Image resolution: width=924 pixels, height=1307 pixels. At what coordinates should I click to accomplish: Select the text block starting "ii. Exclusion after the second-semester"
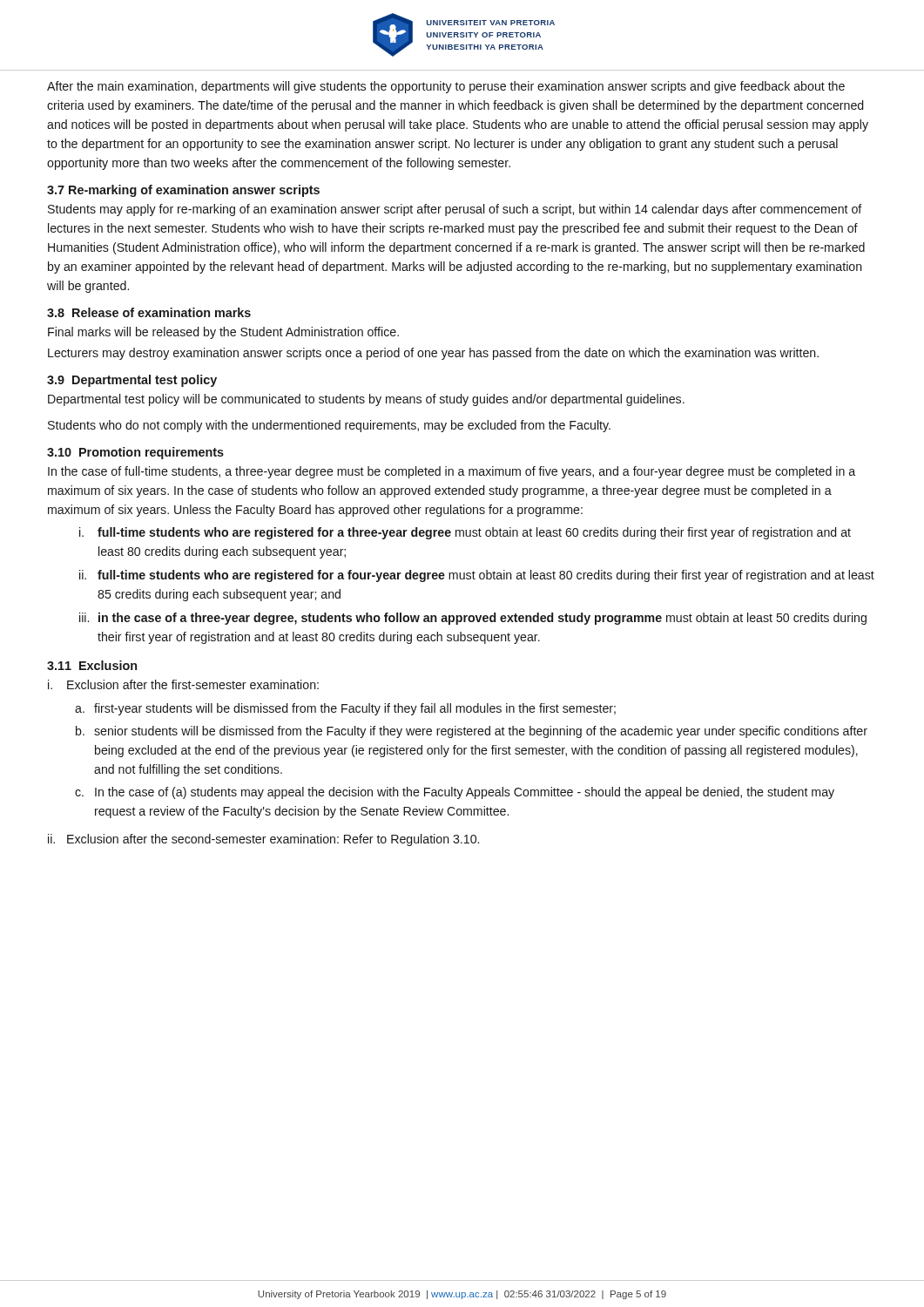tap(462, 839)
